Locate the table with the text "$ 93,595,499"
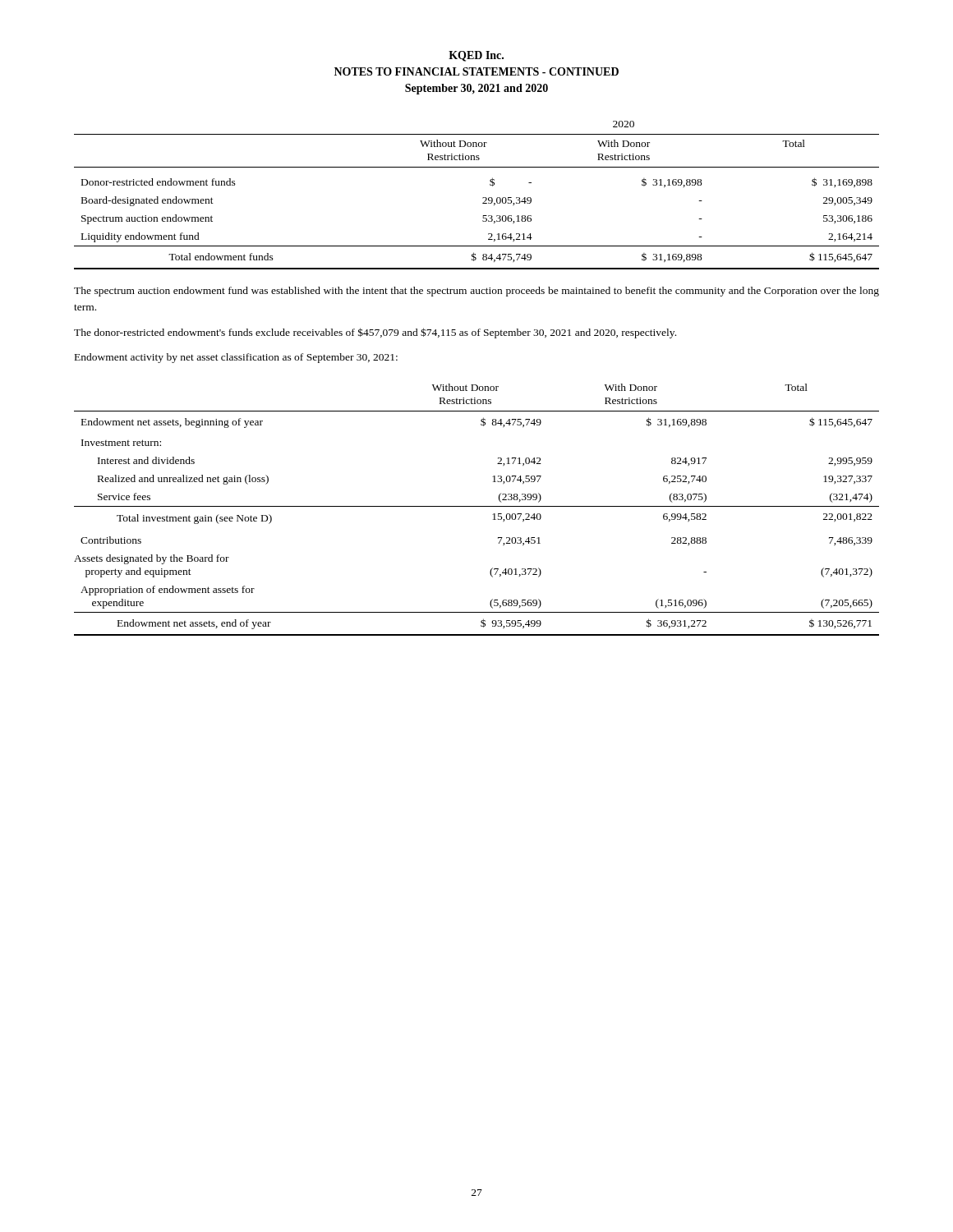The width and height of the screenshot is (953, 1232). [476, 507]
